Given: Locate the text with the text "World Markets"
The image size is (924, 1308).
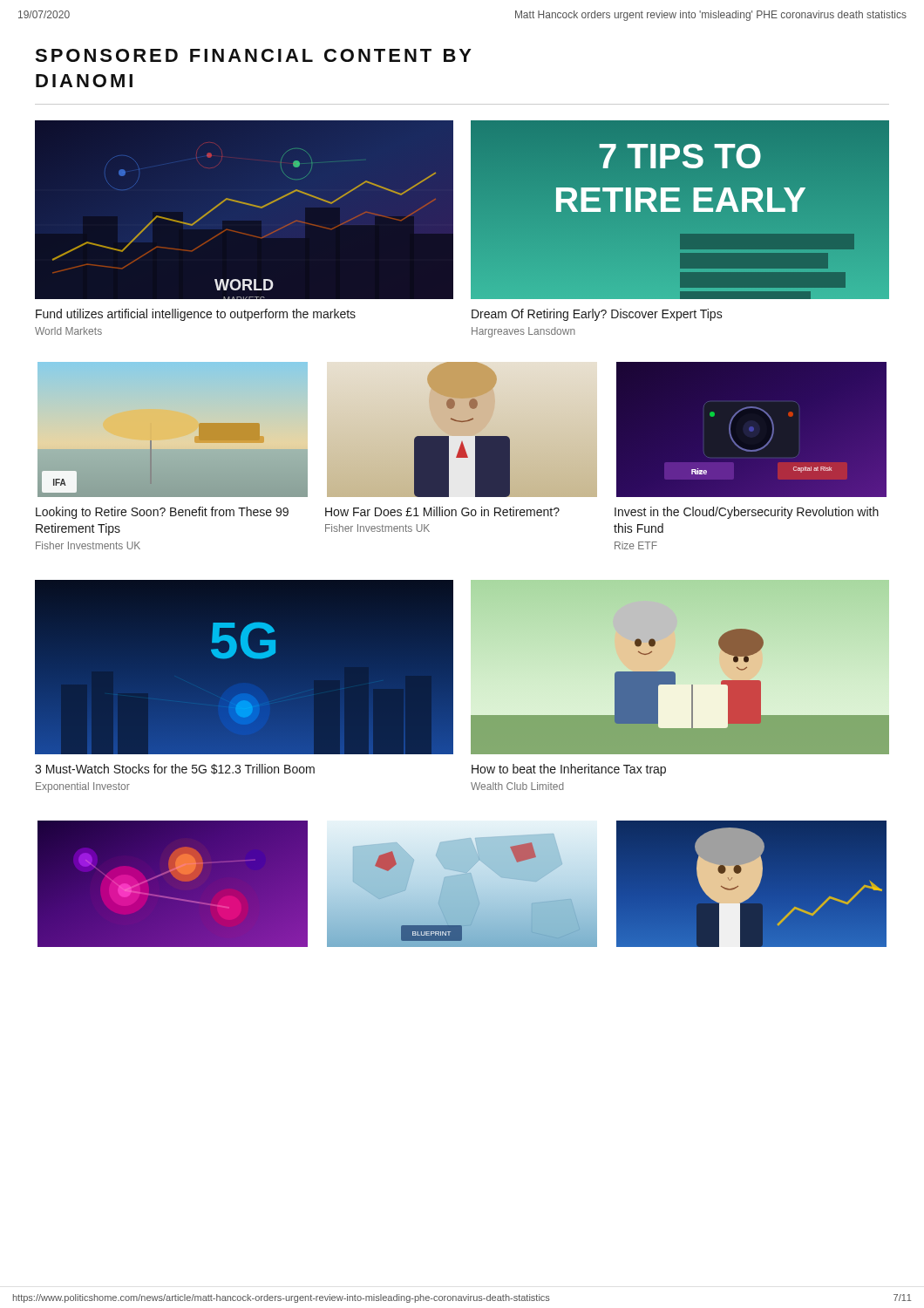Looking at the screenshot, I should (x=68, y=331).
